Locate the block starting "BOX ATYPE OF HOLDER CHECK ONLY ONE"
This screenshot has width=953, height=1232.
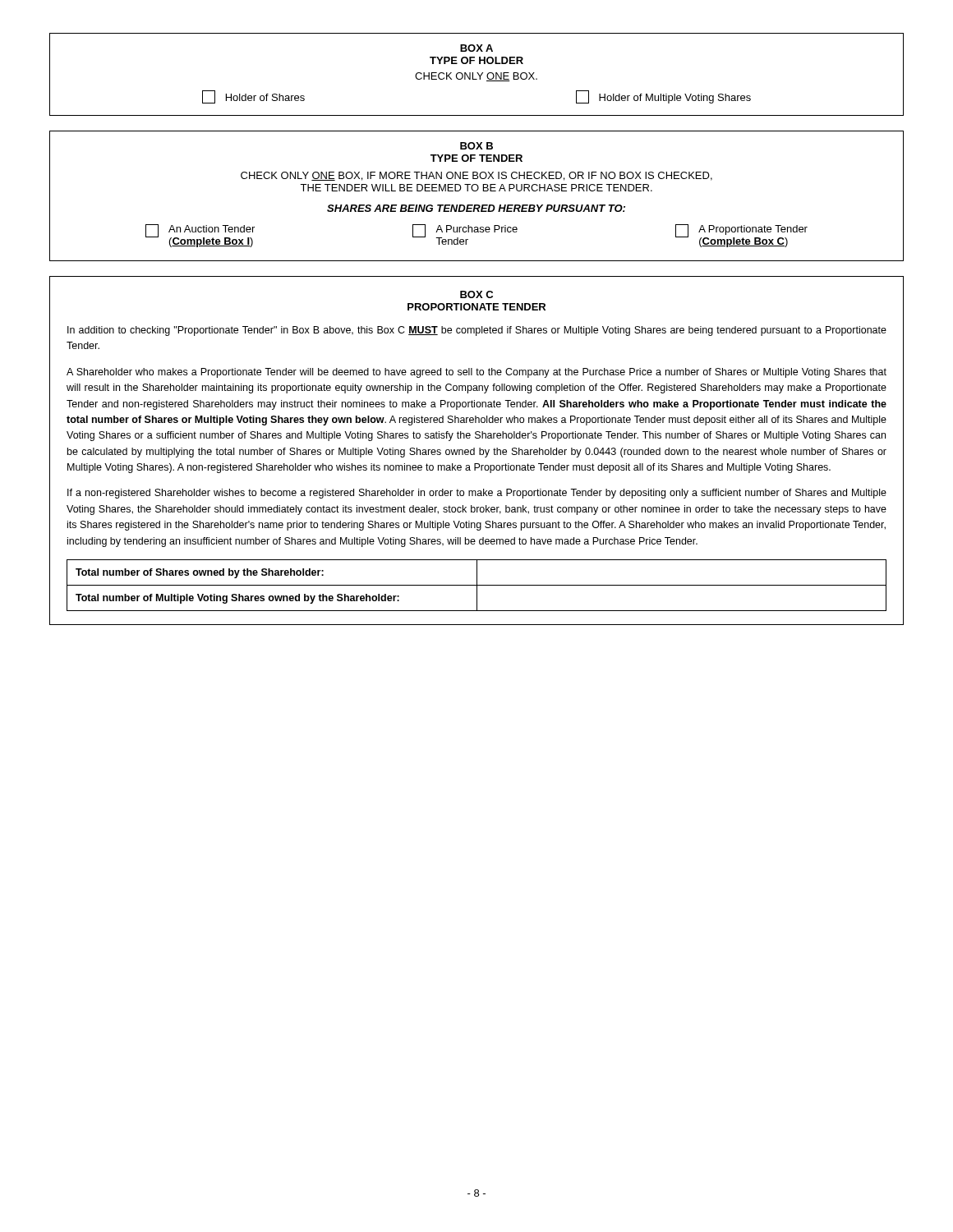click(x=476, y=73)
